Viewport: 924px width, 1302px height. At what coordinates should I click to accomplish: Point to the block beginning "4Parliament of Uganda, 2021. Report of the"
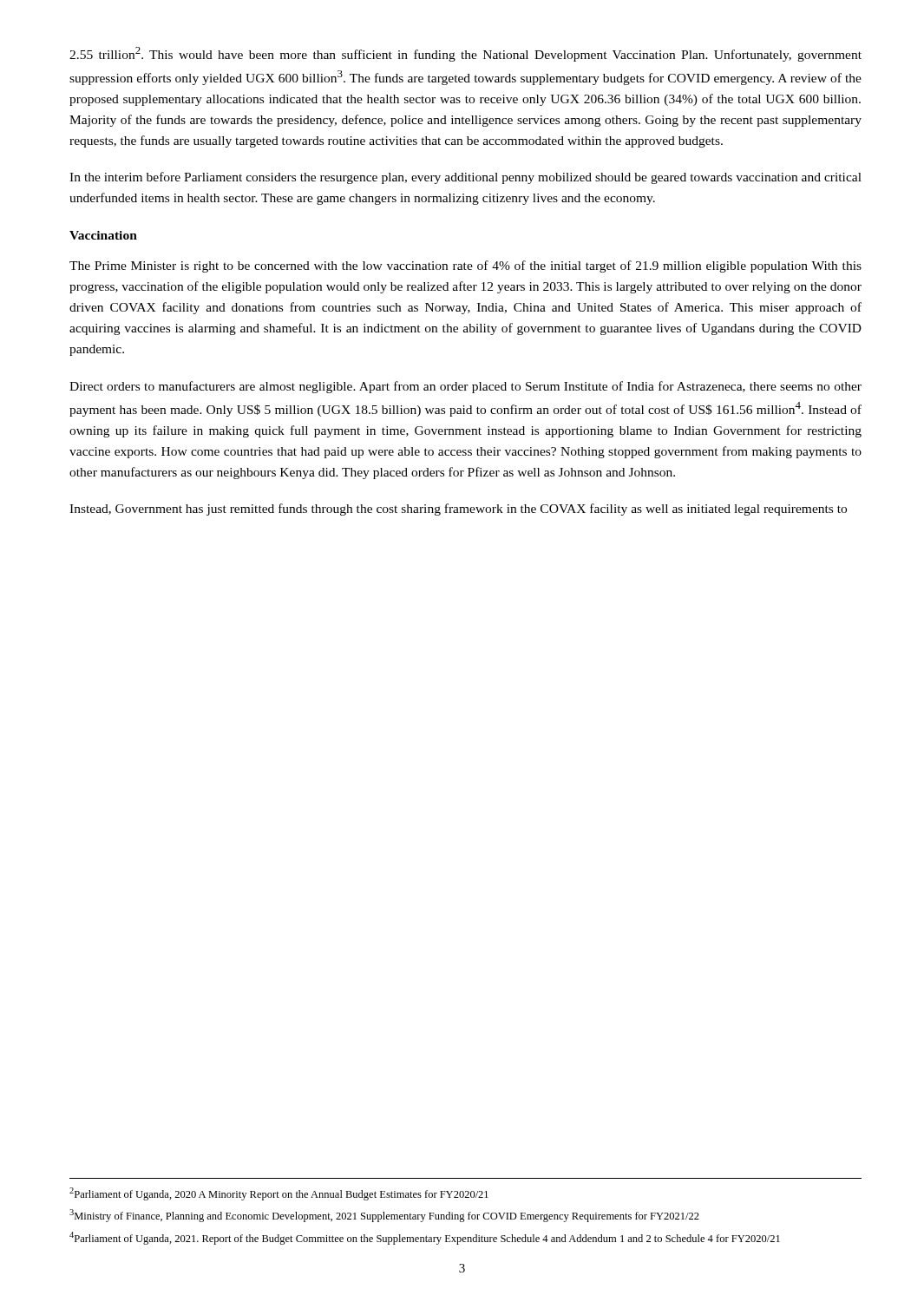coord(425,1237)
